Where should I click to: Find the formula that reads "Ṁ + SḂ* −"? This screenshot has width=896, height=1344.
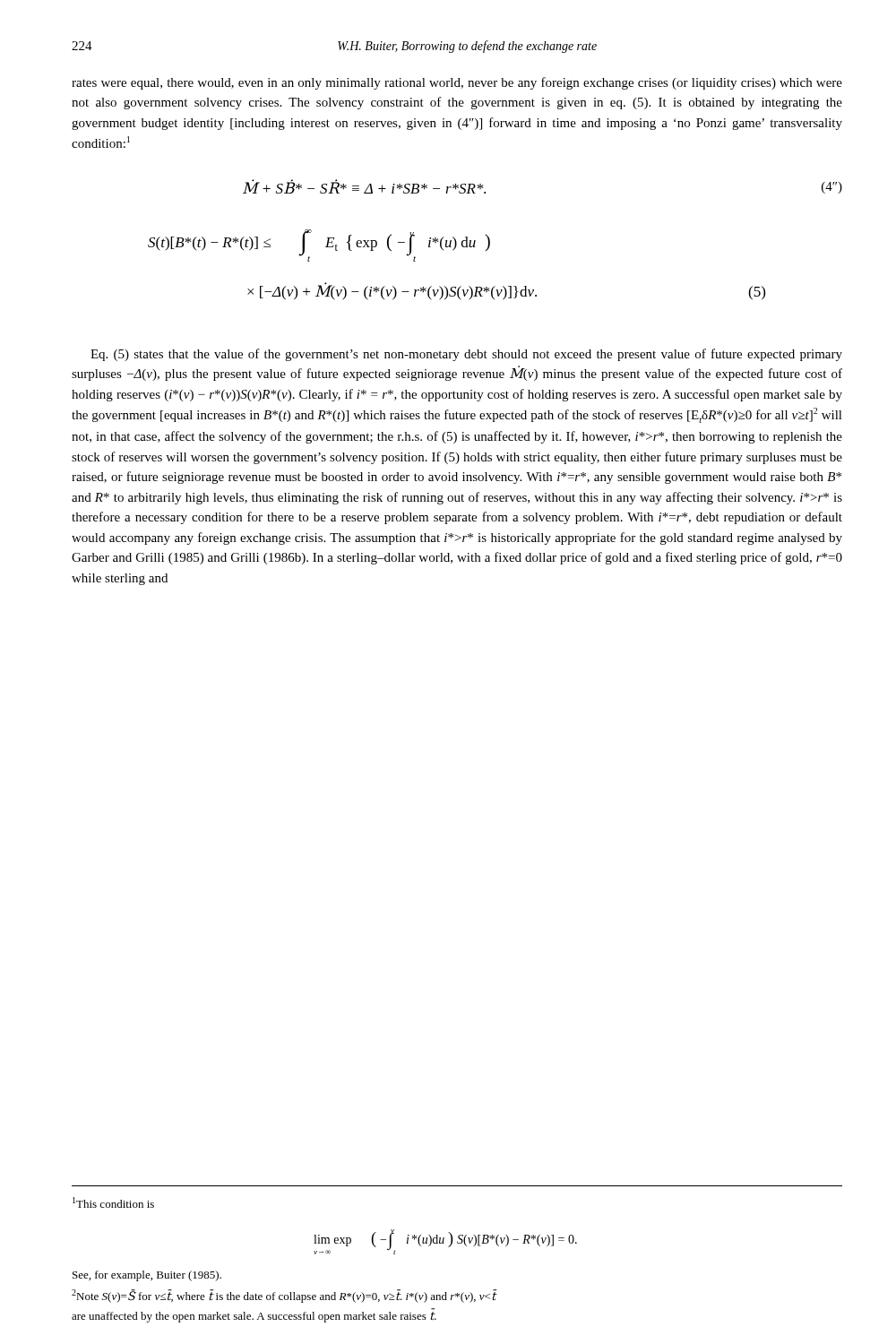point(457,187)
